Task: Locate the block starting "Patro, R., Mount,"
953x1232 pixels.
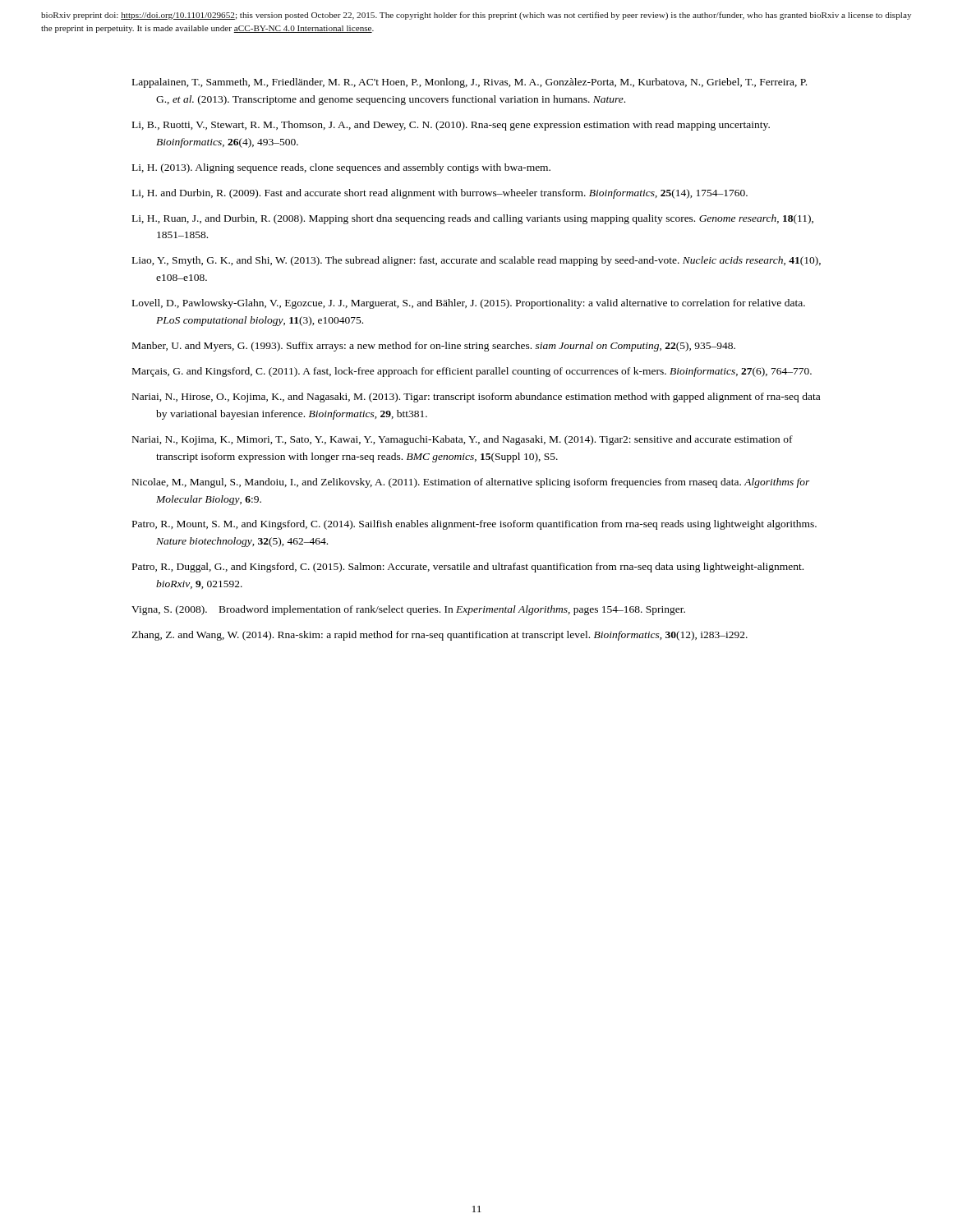Action: 474,533
